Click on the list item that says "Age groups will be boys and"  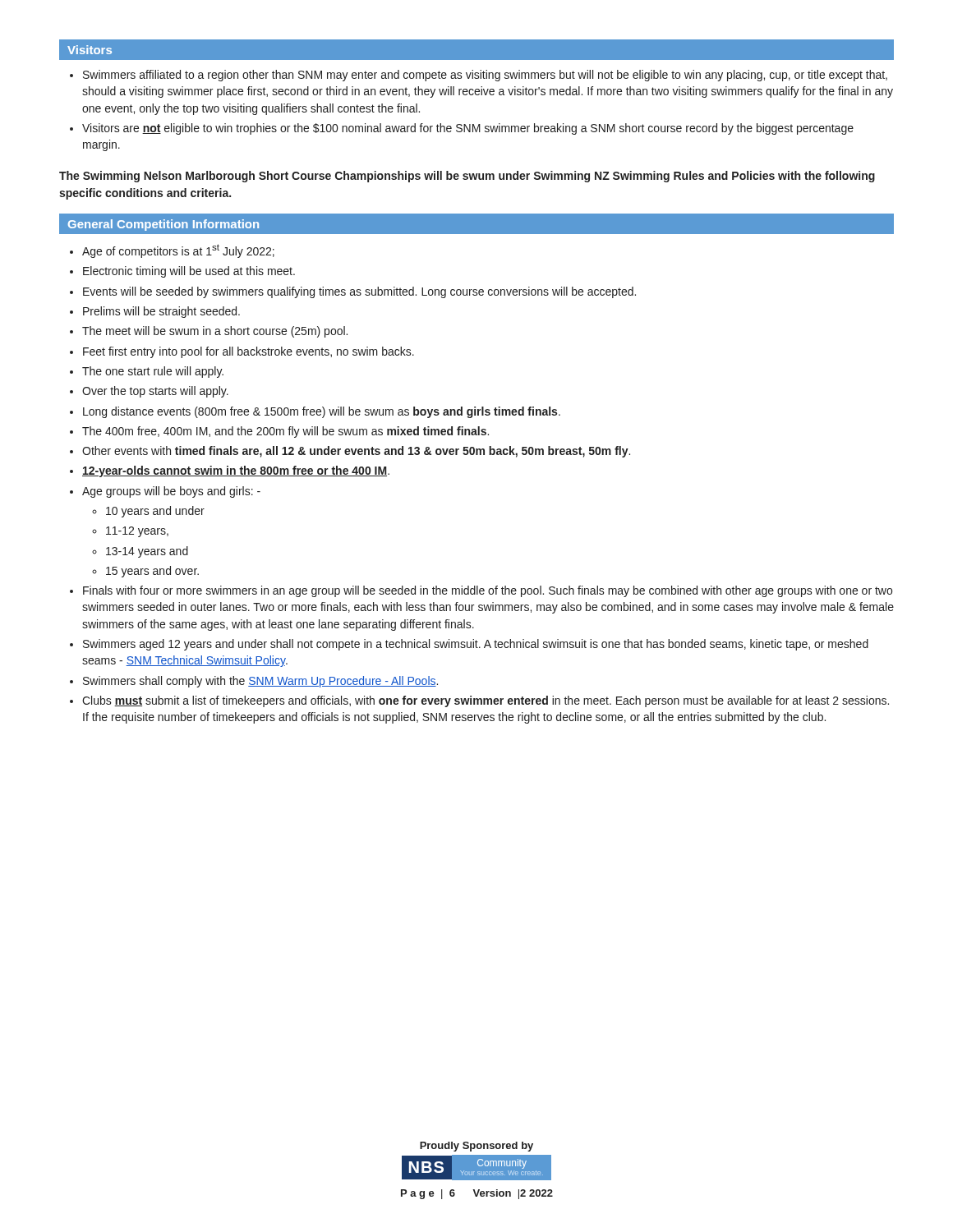pos(171,492)
